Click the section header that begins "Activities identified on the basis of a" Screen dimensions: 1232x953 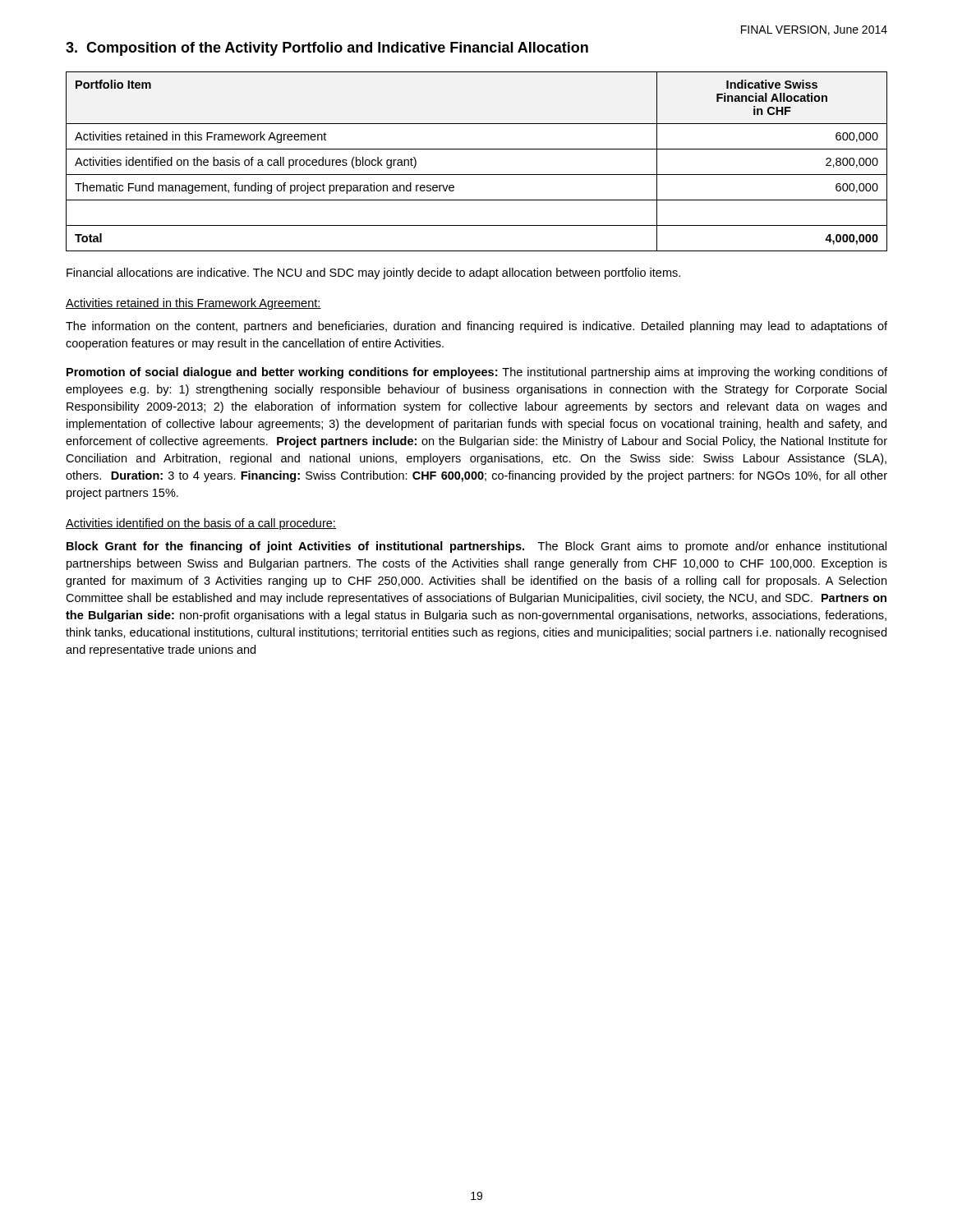(x=201, y=523)
